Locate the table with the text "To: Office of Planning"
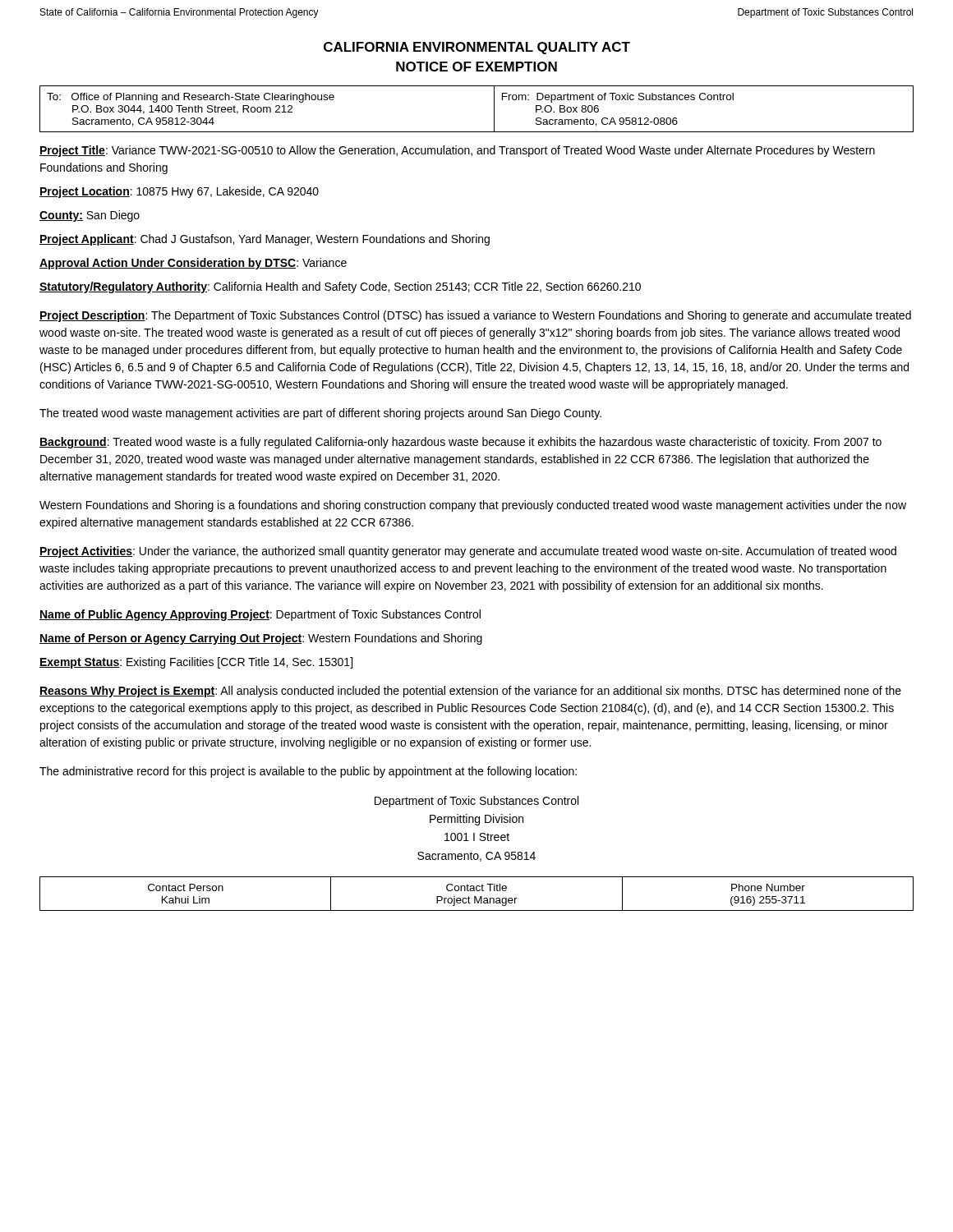 476,109
